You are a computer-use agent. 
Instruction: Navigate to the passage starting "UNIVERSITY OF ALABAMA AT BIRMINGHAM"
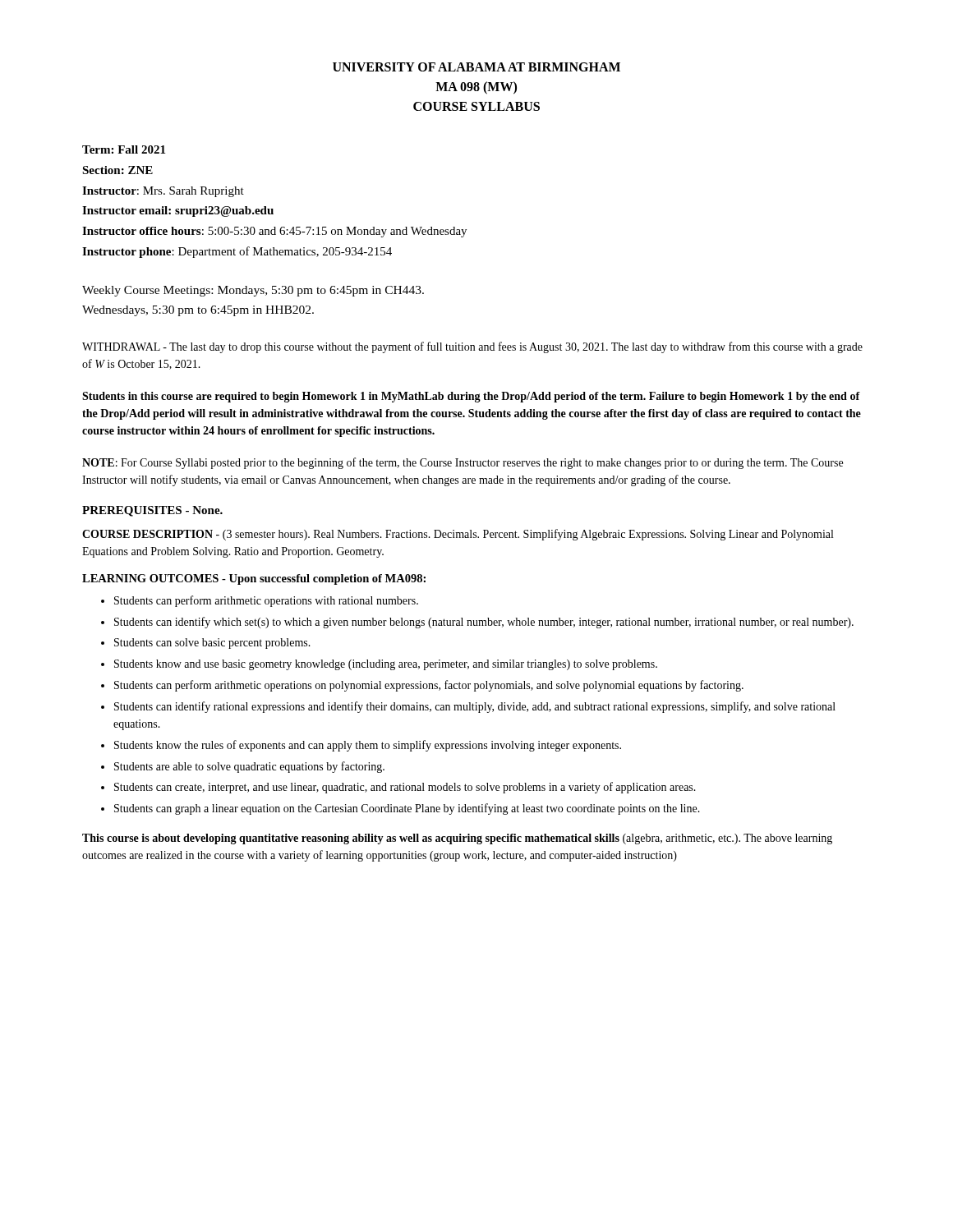tap(476, 87)
